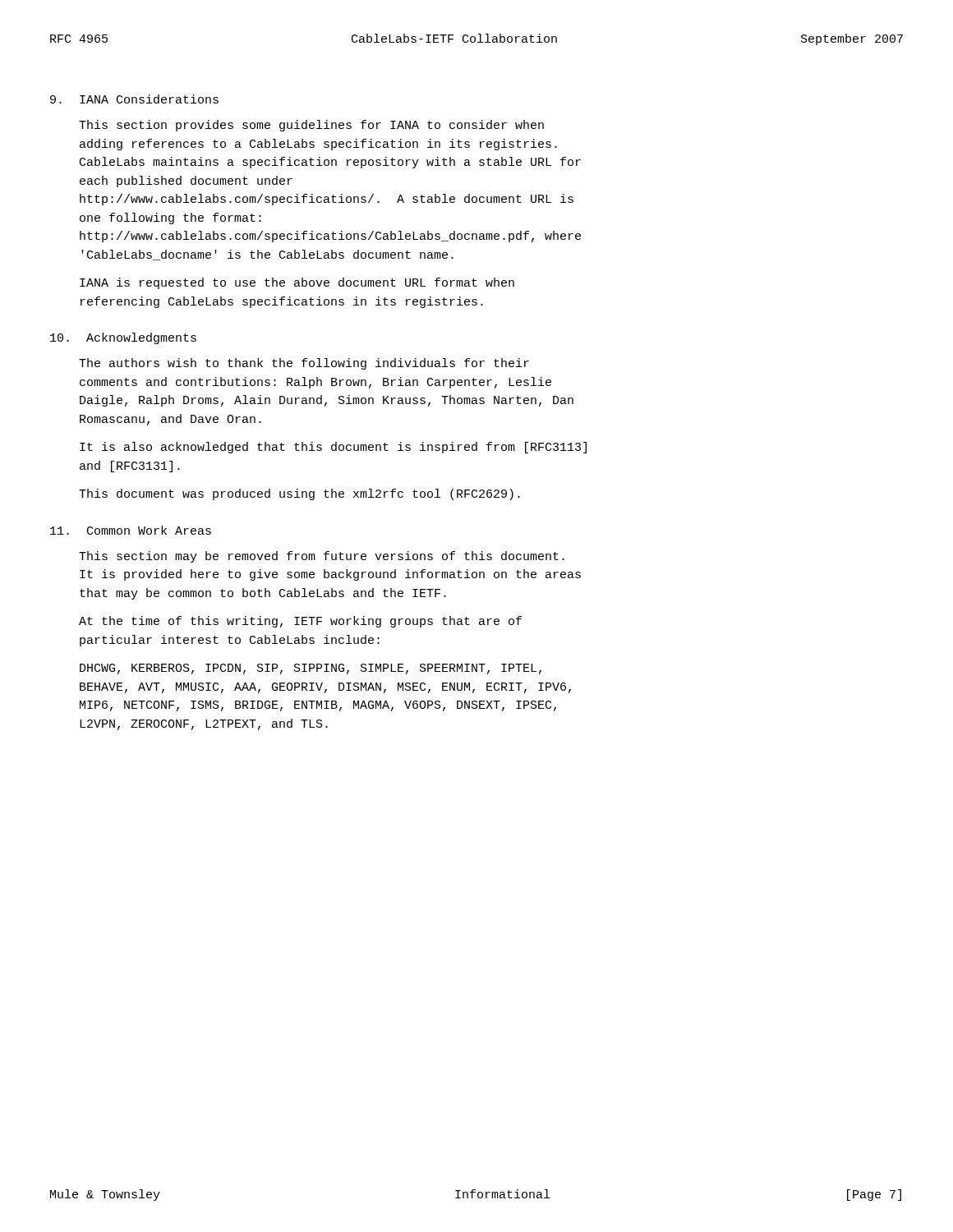The image size is (953, 1232).
Task: Click on the section header that reads "11. Common Work Areas"
Action: [x=131, y=531]
